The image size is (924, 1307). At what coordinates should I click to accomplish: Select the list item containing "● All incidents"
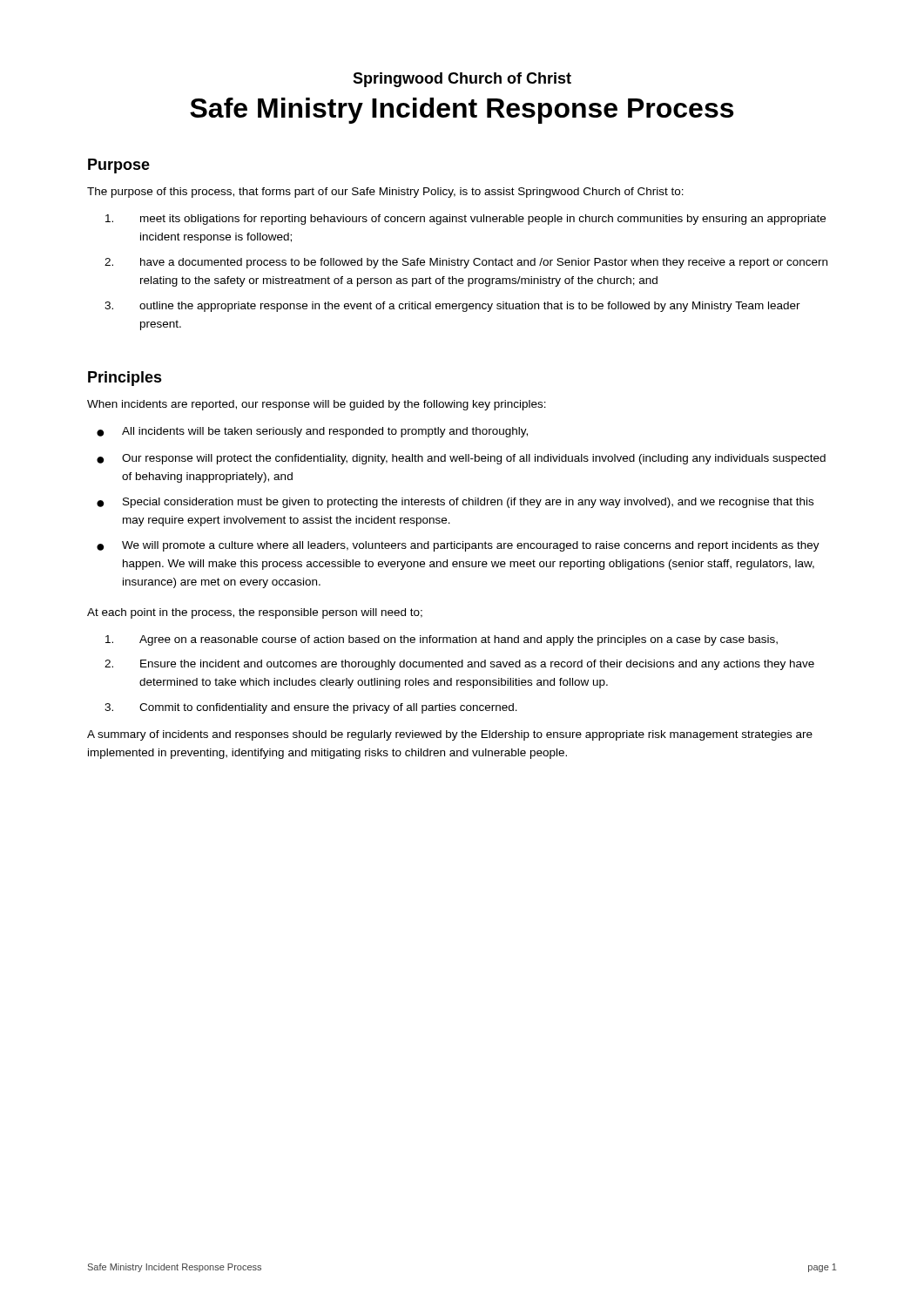click(x=308, y=433)
